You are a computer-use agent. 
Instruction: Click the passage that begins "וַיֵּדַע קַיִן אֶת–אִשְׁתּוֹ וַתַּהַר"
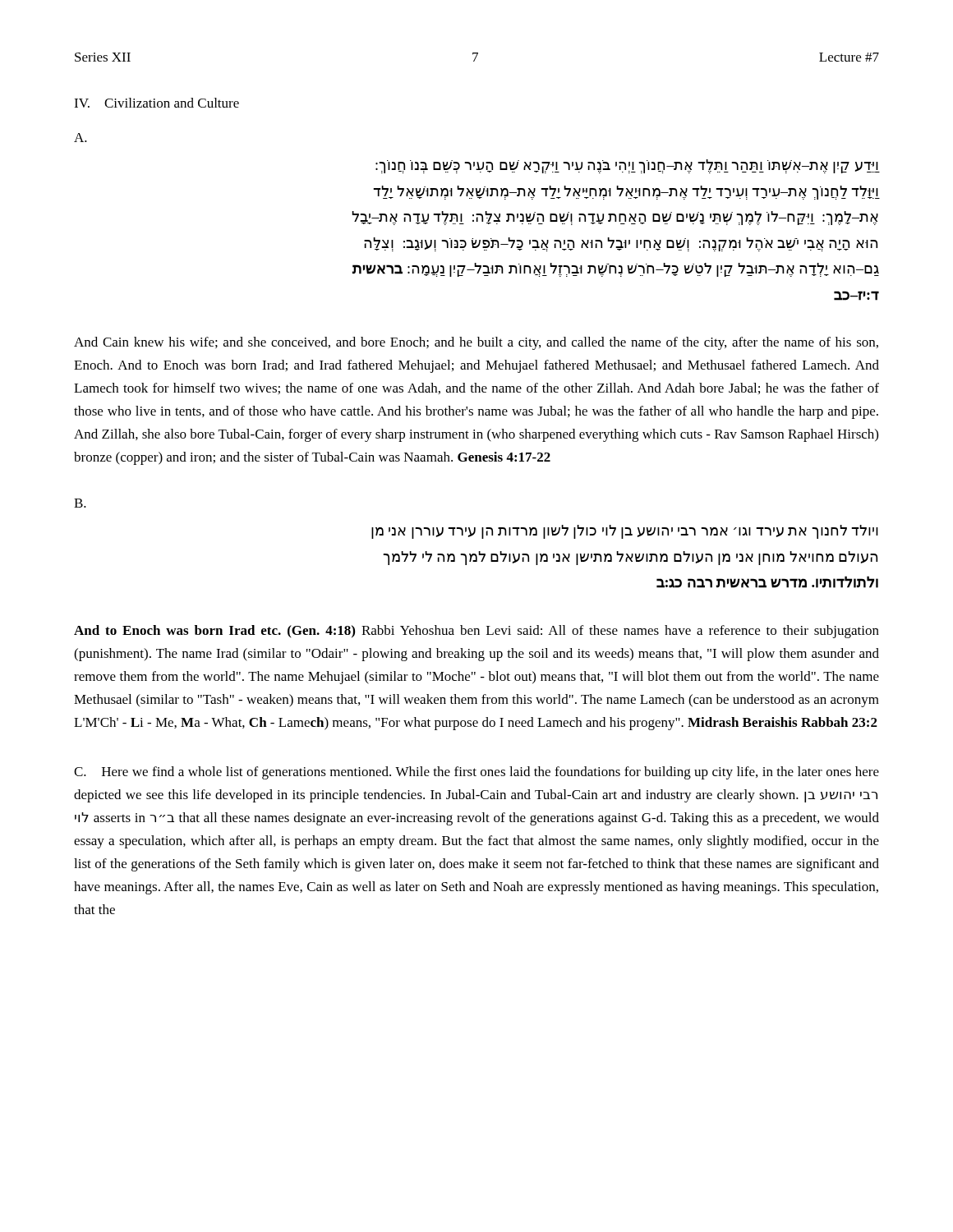(616, 230)
